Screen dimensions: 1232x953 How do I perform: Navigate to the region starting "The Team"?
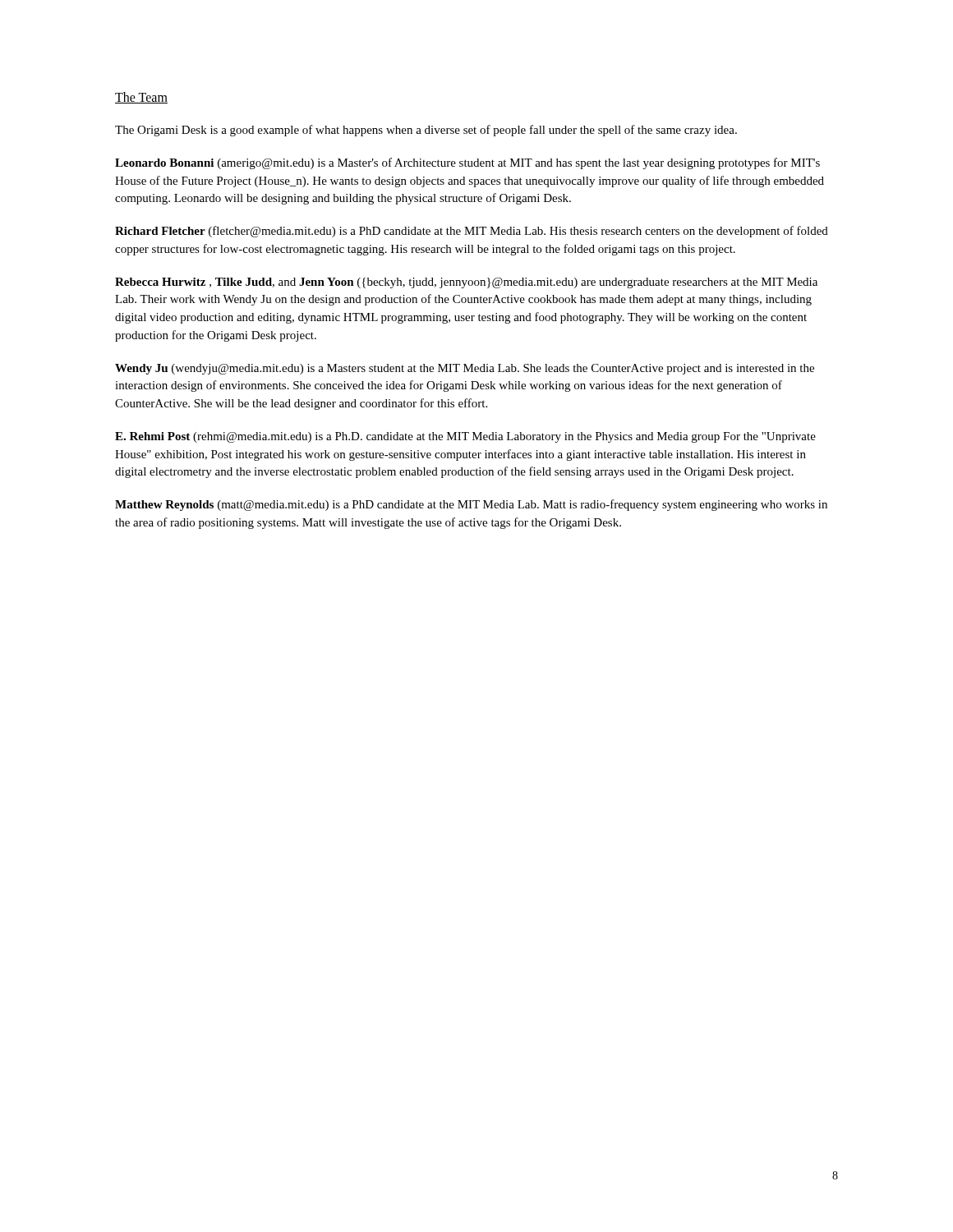[x=141, y=97]
